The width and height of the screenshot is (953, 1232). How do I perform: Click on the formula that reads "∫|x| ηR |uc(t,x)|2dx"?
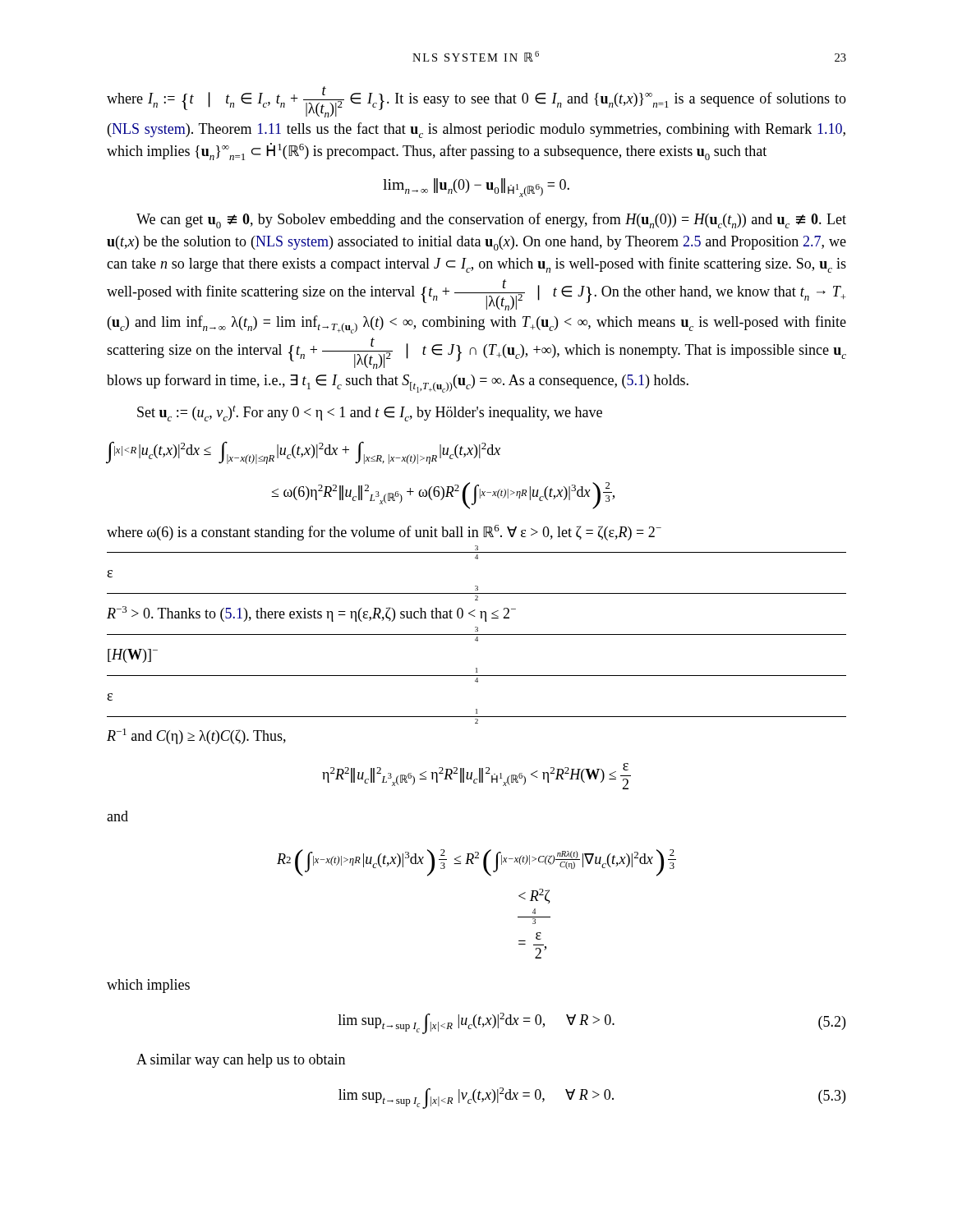point(476,474)
